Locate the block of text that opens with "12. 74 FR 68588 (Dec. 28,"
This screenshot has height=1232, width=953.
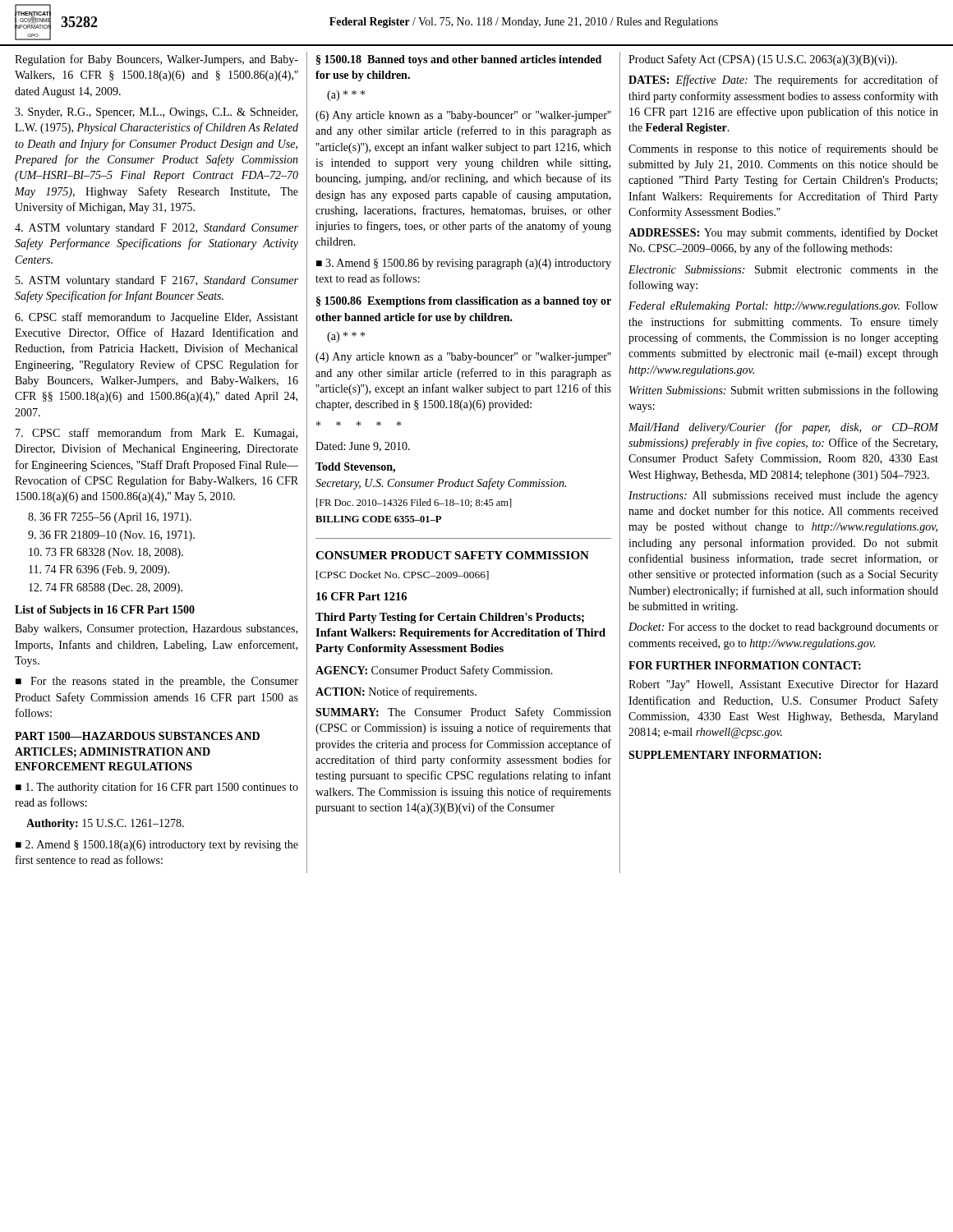tap(106, 587)
